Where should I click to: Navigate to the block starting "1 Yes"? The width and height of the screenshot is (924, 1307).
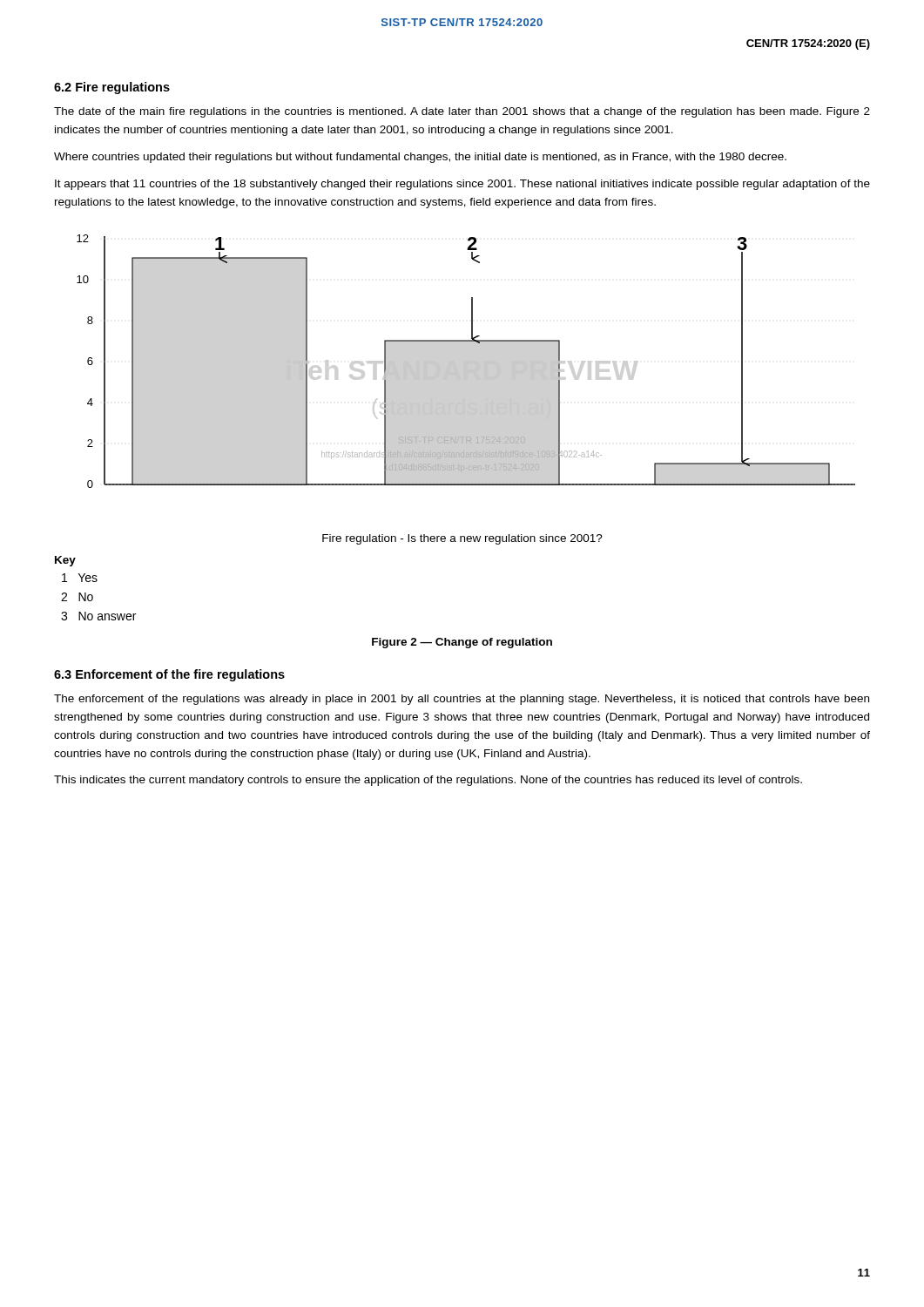point(79,577)
